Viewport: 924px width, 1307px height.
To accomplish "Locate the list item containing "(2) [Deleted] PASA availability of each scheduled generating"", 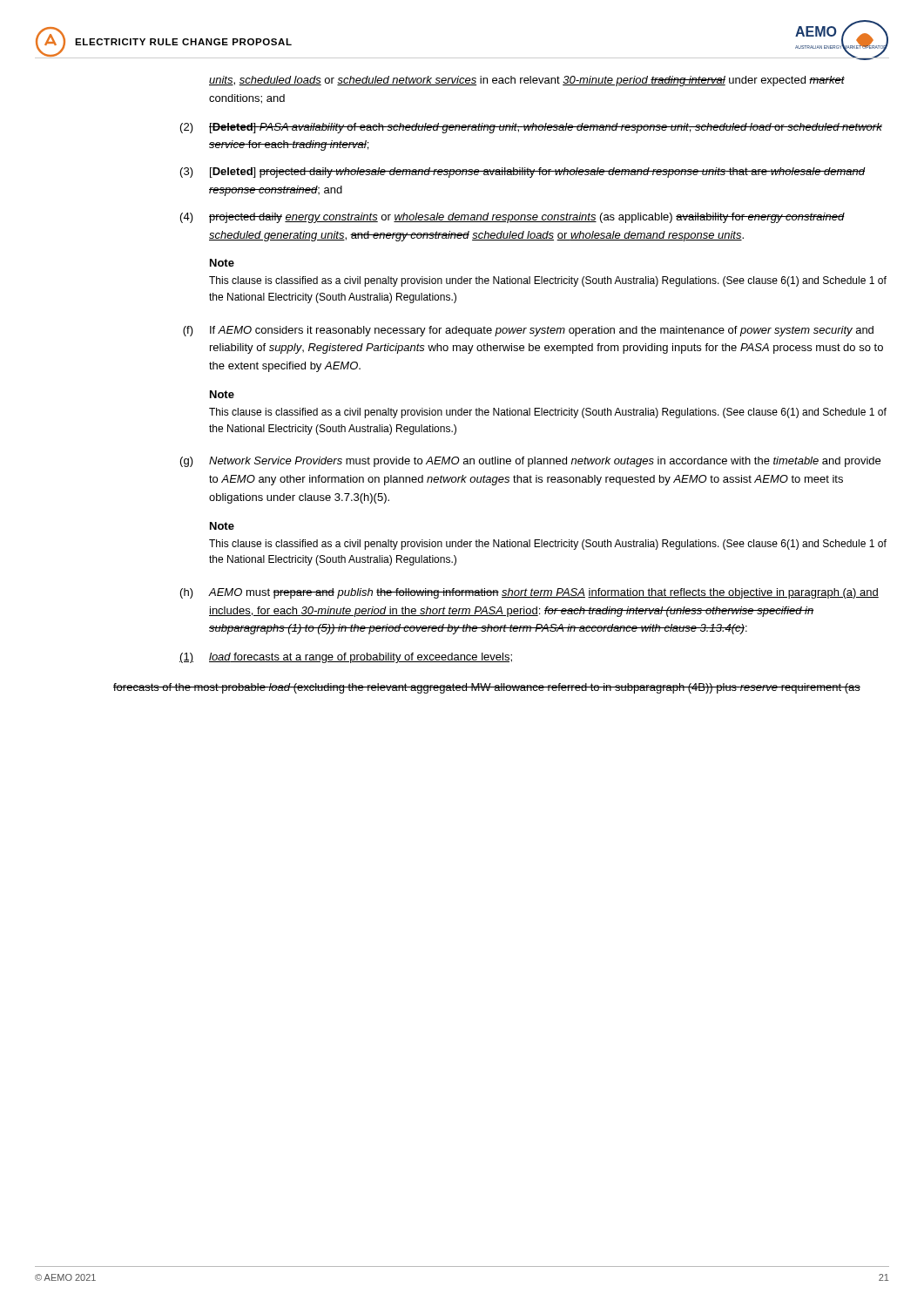I will (462, 136).
